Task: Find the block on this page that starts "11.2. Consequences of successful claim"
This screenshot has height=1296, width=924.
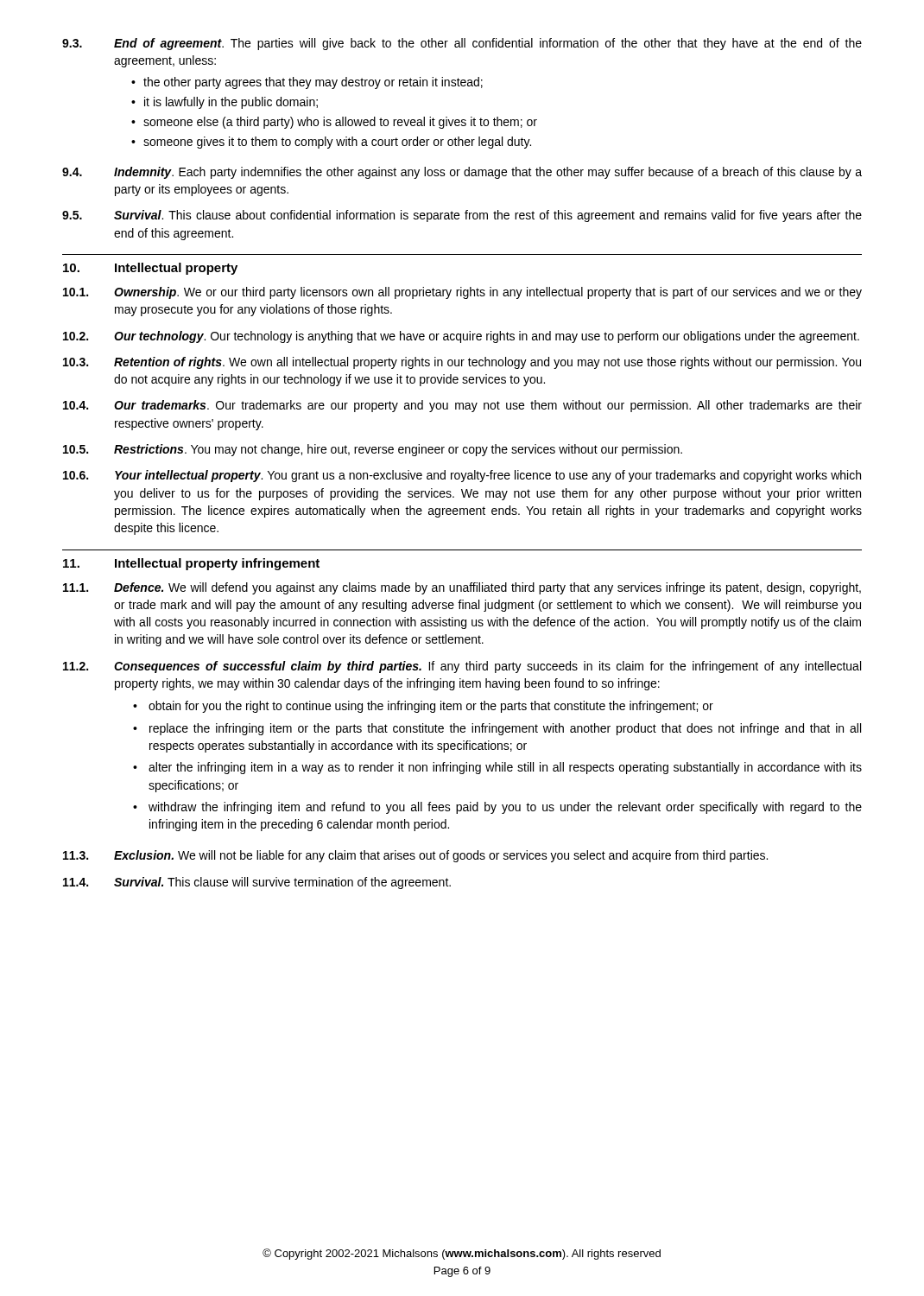Action: click(x=462, y=748)
